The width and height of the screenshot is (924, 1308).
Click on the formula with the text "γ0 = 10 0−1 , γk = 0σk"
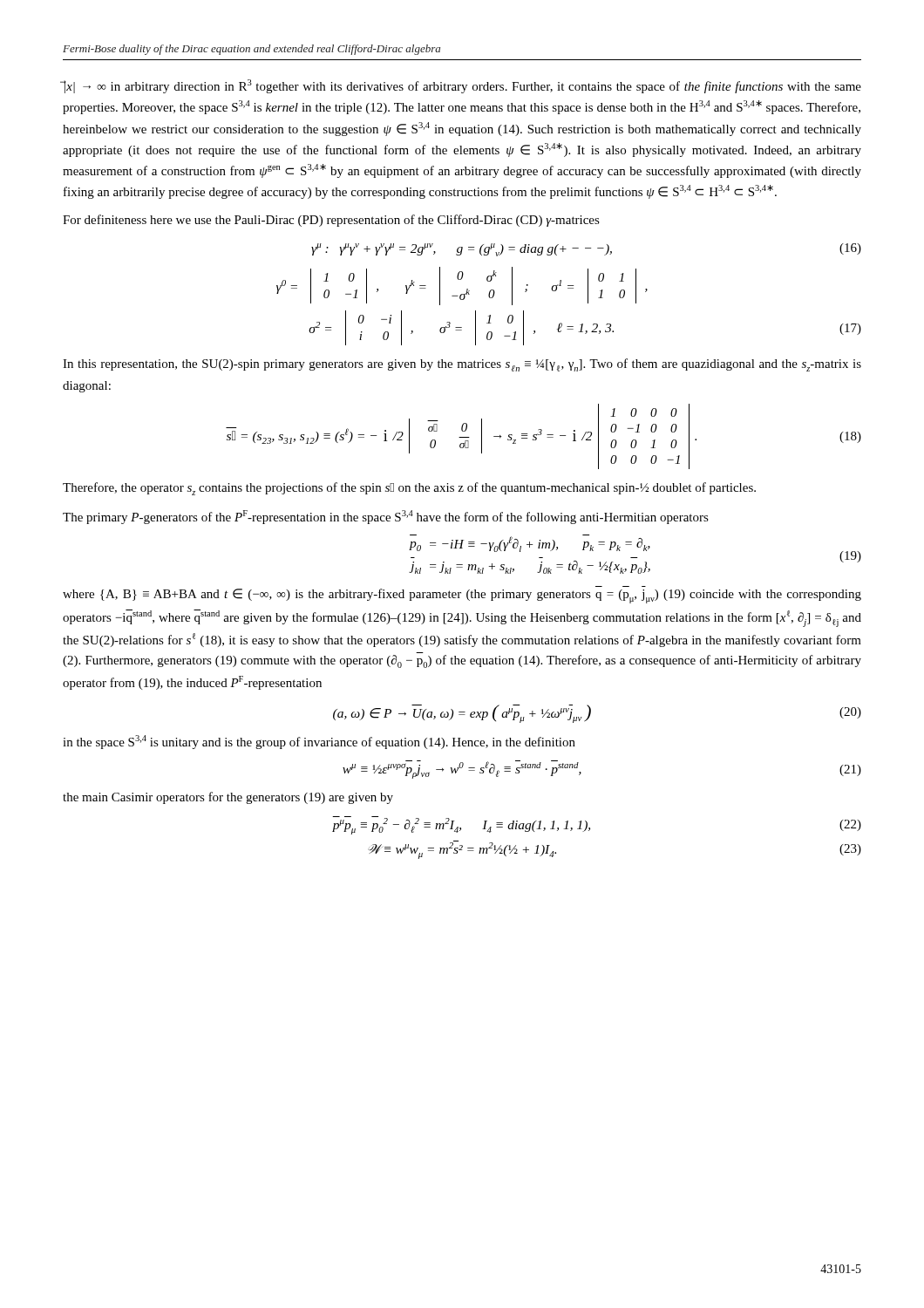pyautogui.click(x=462, y=306)
